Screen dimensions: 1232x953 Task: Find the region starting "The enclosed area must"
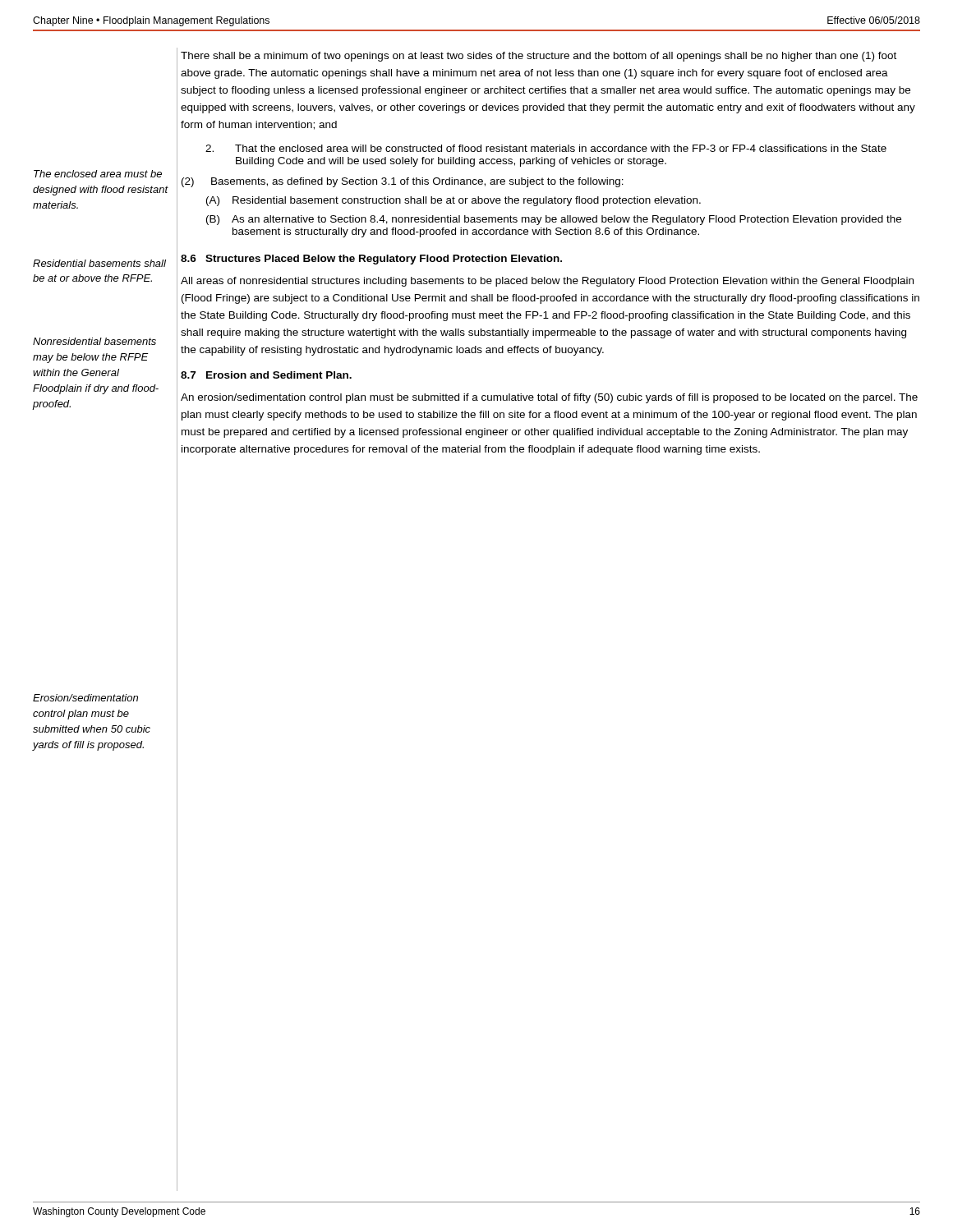pyautogui.click(x=100, y=189)
